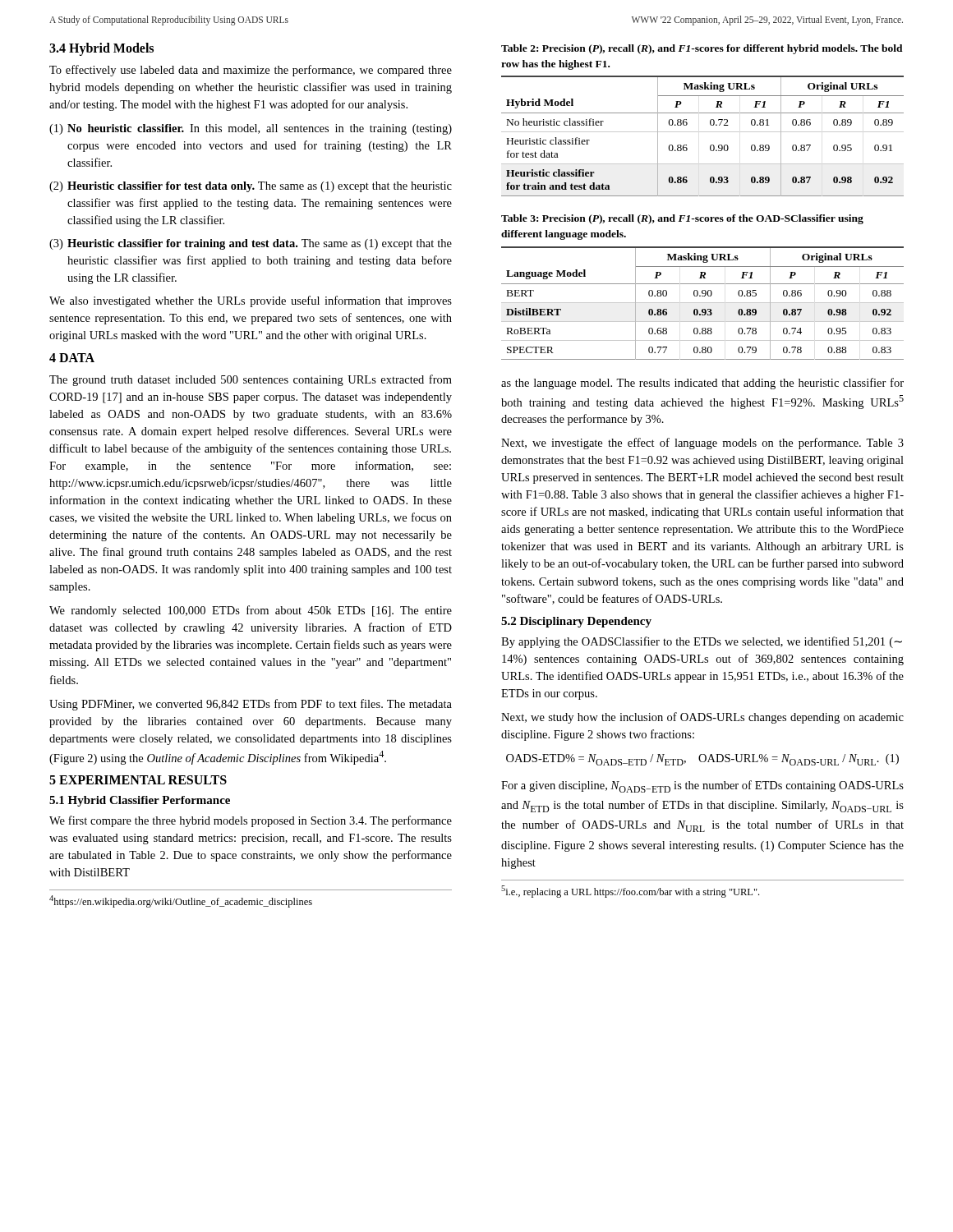Locate the text block that says "Next, we investigate the effect of language"
Viewport: 953px width, 1232px height.
(702, 521)
